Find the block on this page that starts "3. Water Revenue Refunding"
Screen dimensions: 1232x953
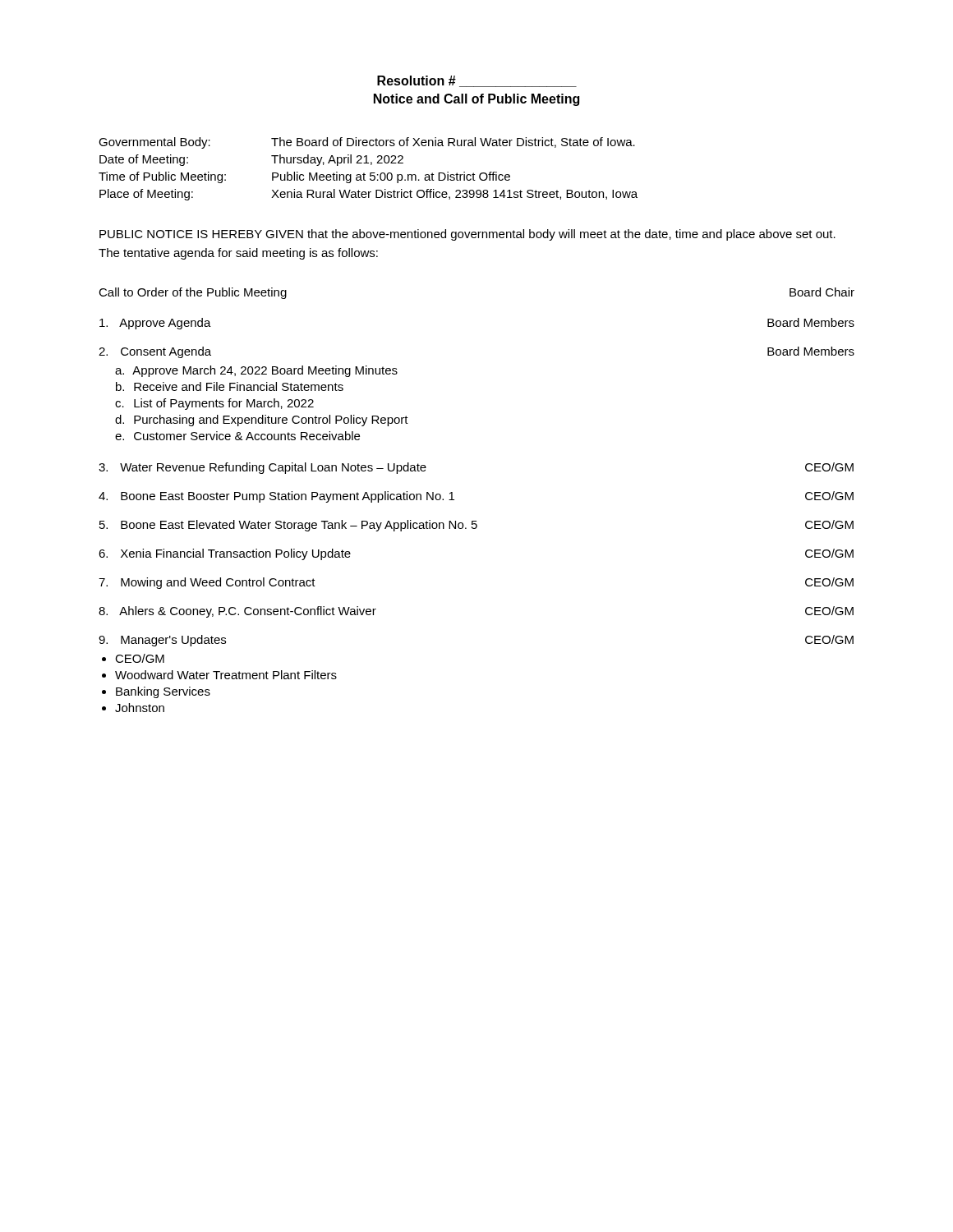click(272, 470)
